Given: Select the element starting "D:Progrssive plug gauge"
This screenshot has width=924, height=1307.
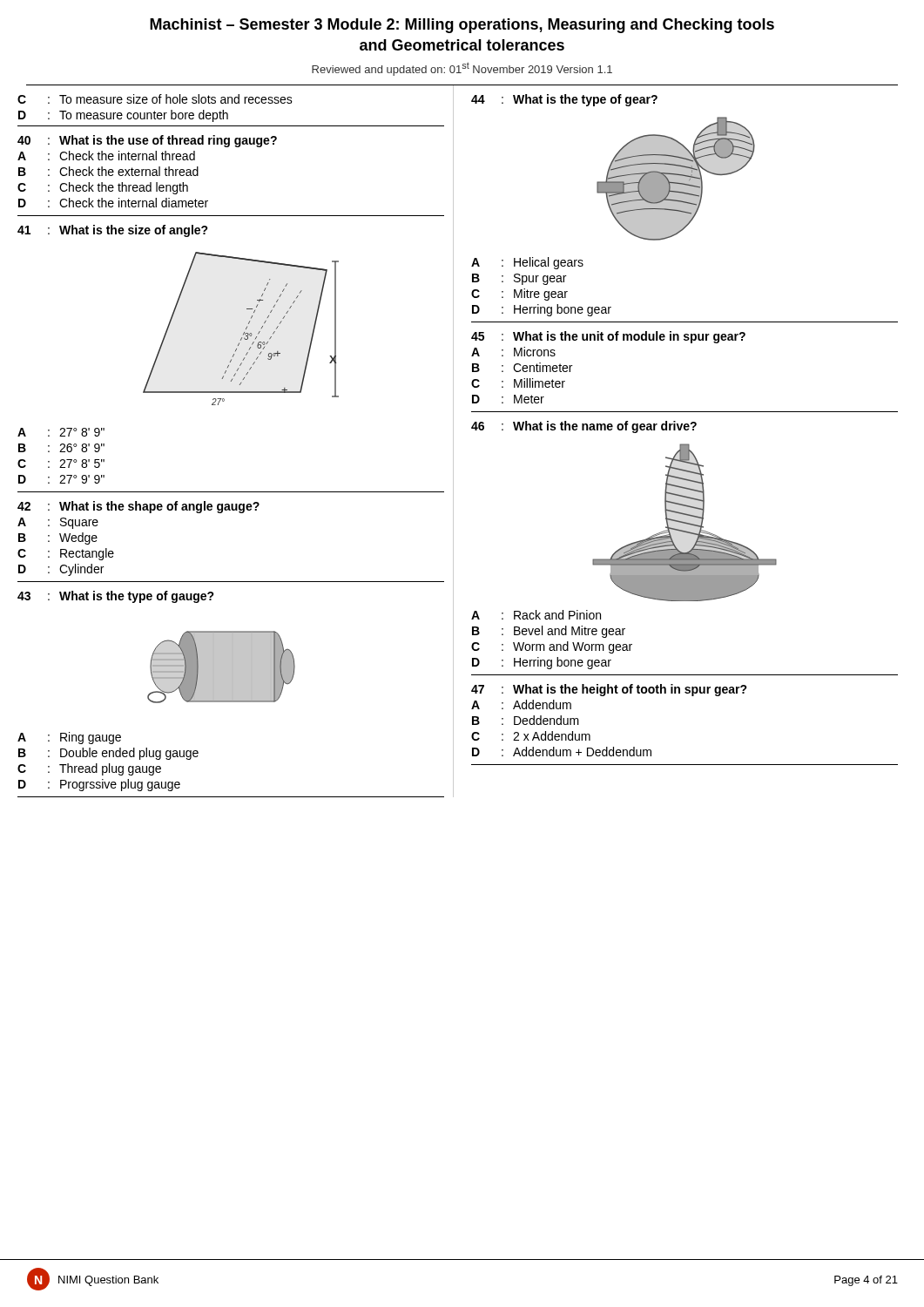Looking at the screenshot, I should point(99,785).
